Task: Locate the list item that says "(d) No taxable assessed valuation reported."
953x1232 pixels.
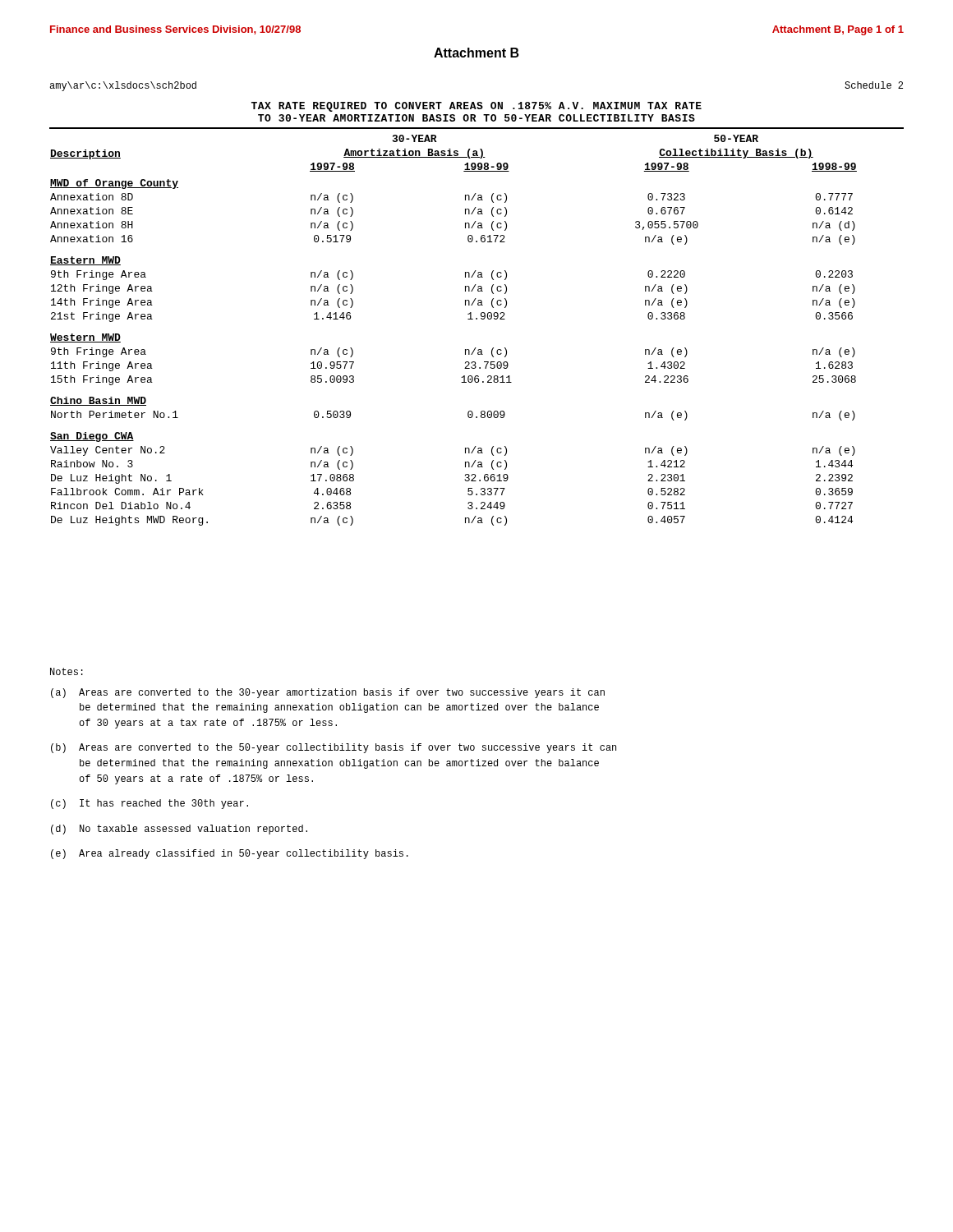Action: coord(179,830)
